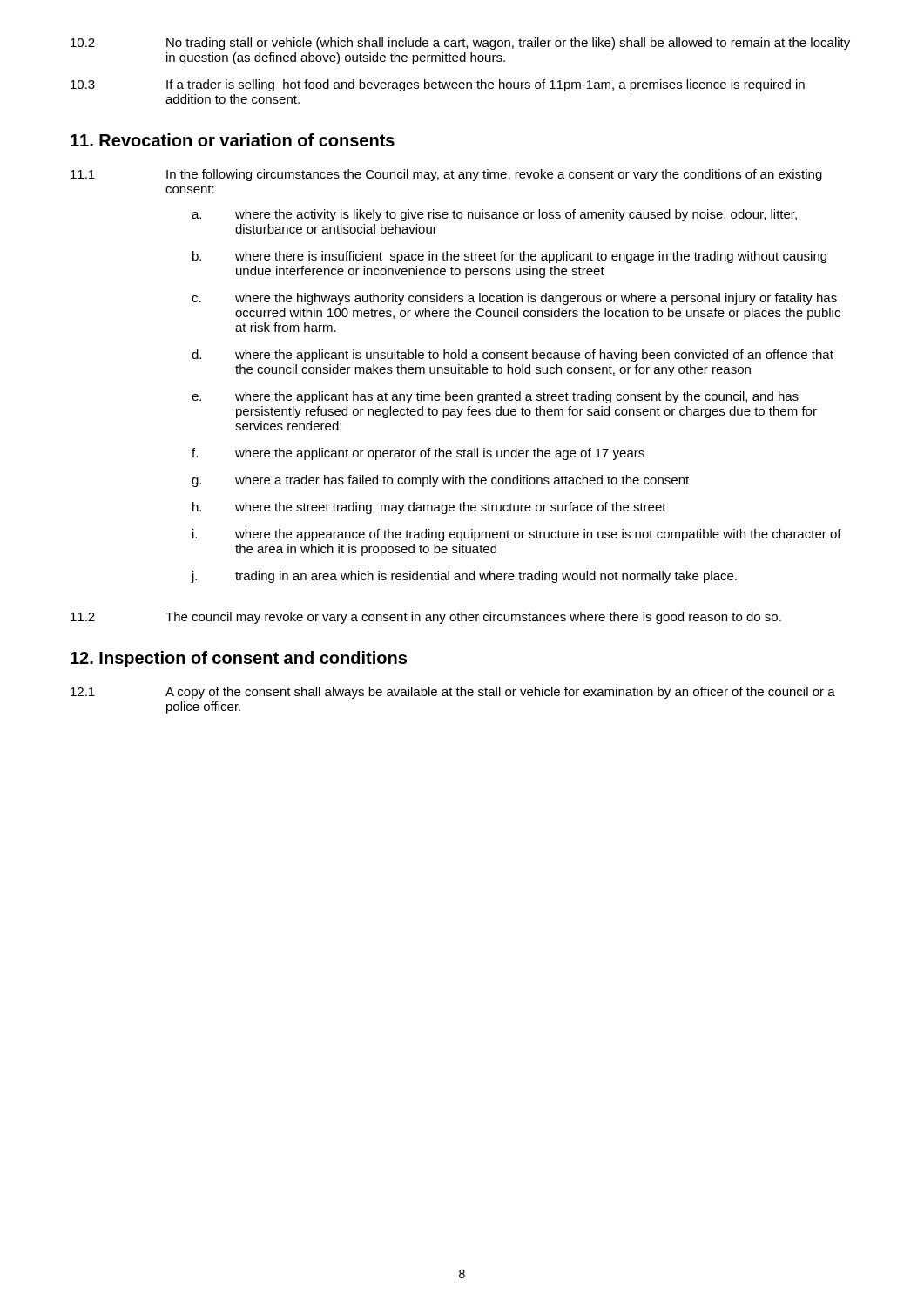Click on the text starting "i. where the appearance"
Image resolution: width=924 pixels, height=1307 pixels.
(x=510, y=541)
